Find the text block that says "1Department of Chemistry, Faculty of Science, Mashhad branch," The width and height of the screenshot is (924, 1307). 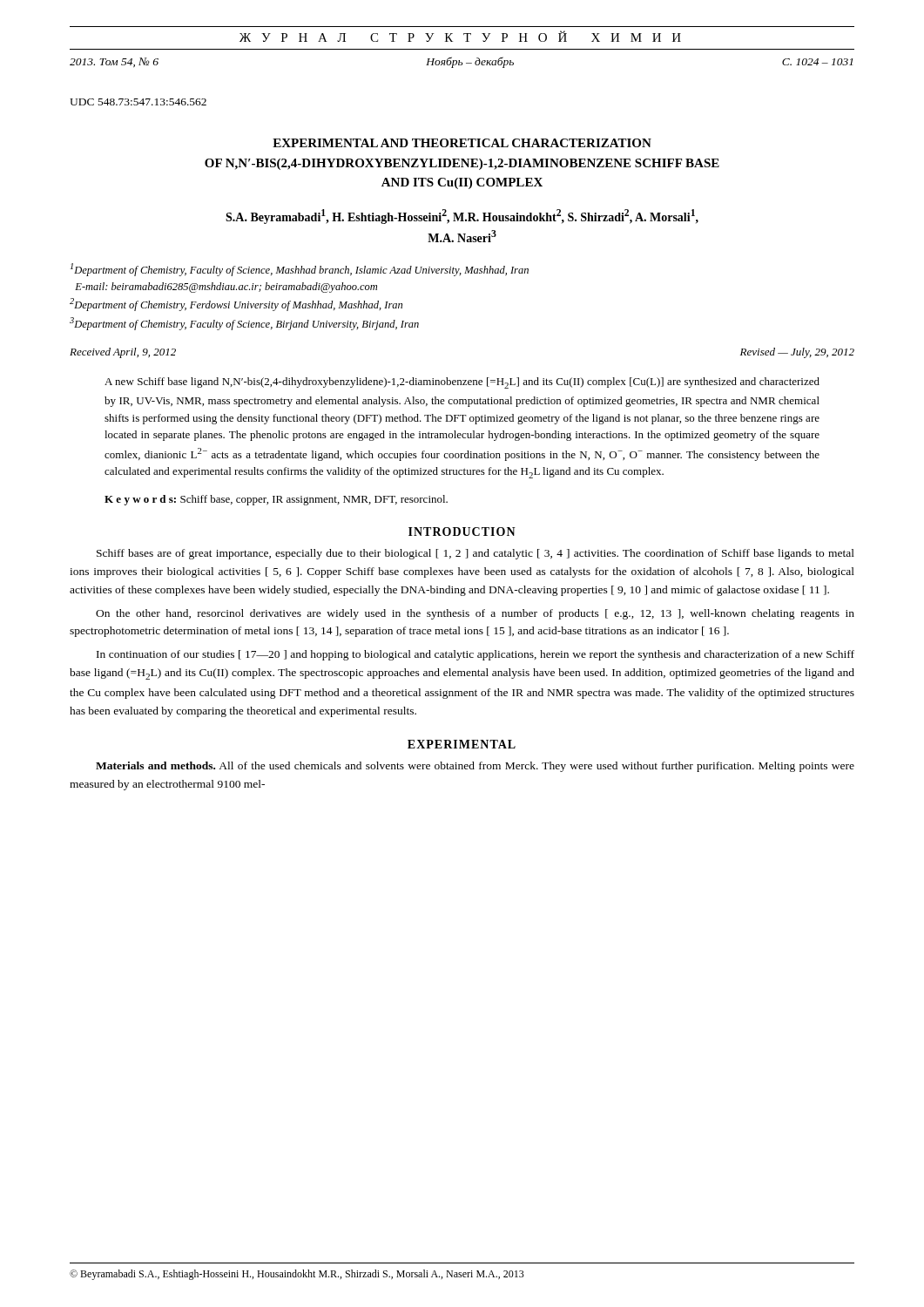[299, 296]
